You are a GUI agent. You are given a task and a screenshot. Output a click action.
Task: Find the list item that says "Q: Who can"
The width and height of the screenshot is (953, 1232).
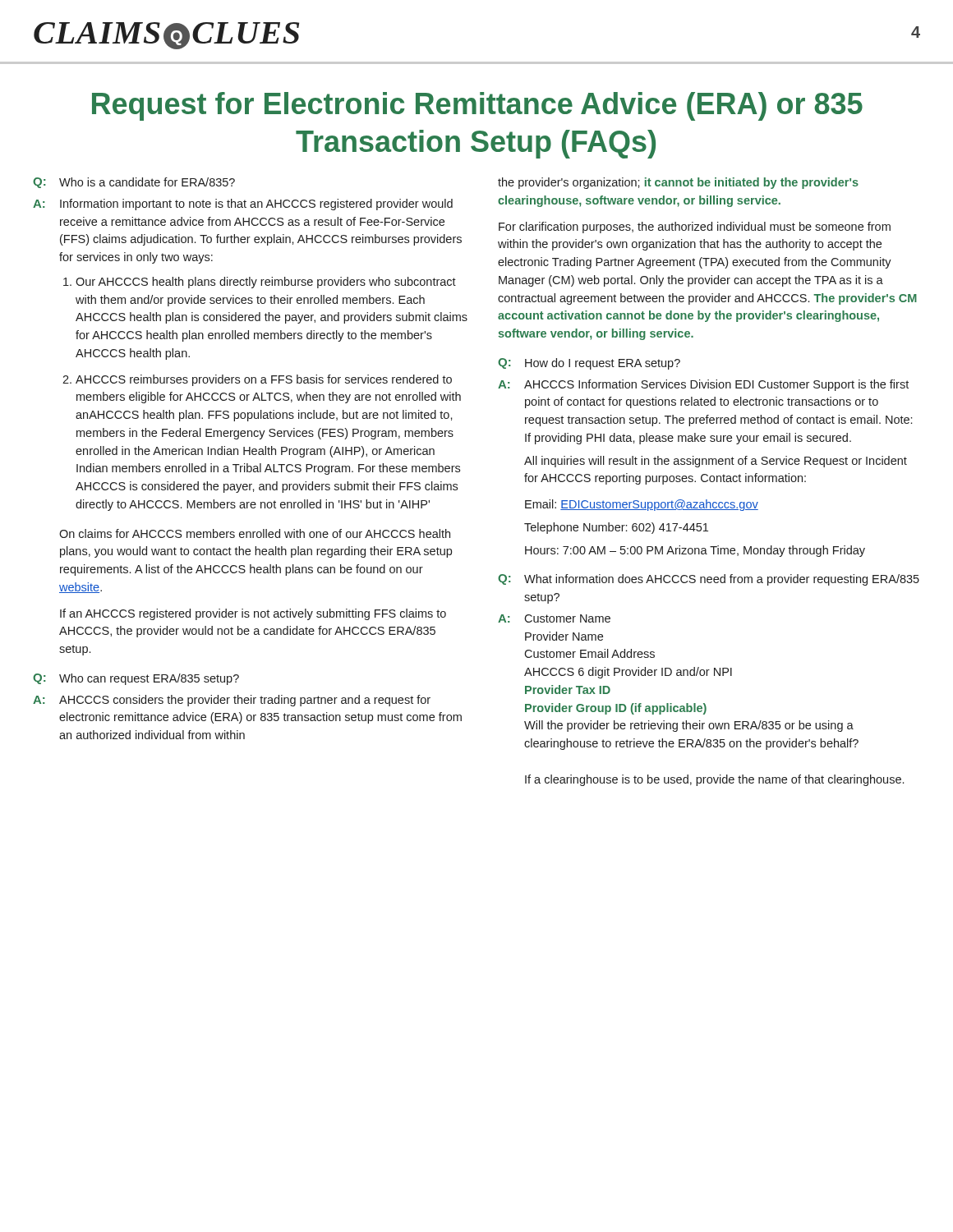pos(136,679)
